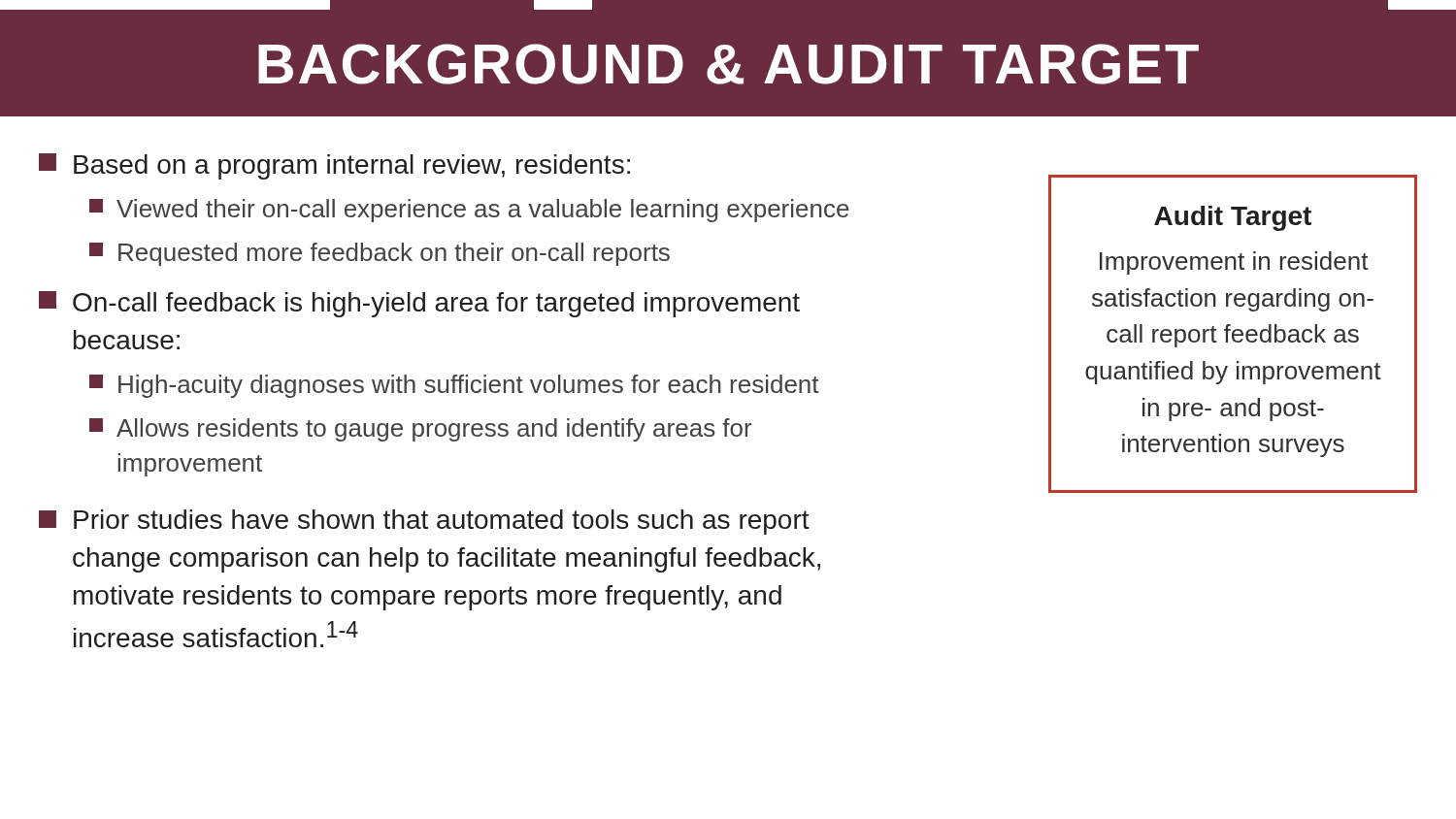Click the passage that begins "Prior studies have shown"
The image size is (1456, 819).
456,579
